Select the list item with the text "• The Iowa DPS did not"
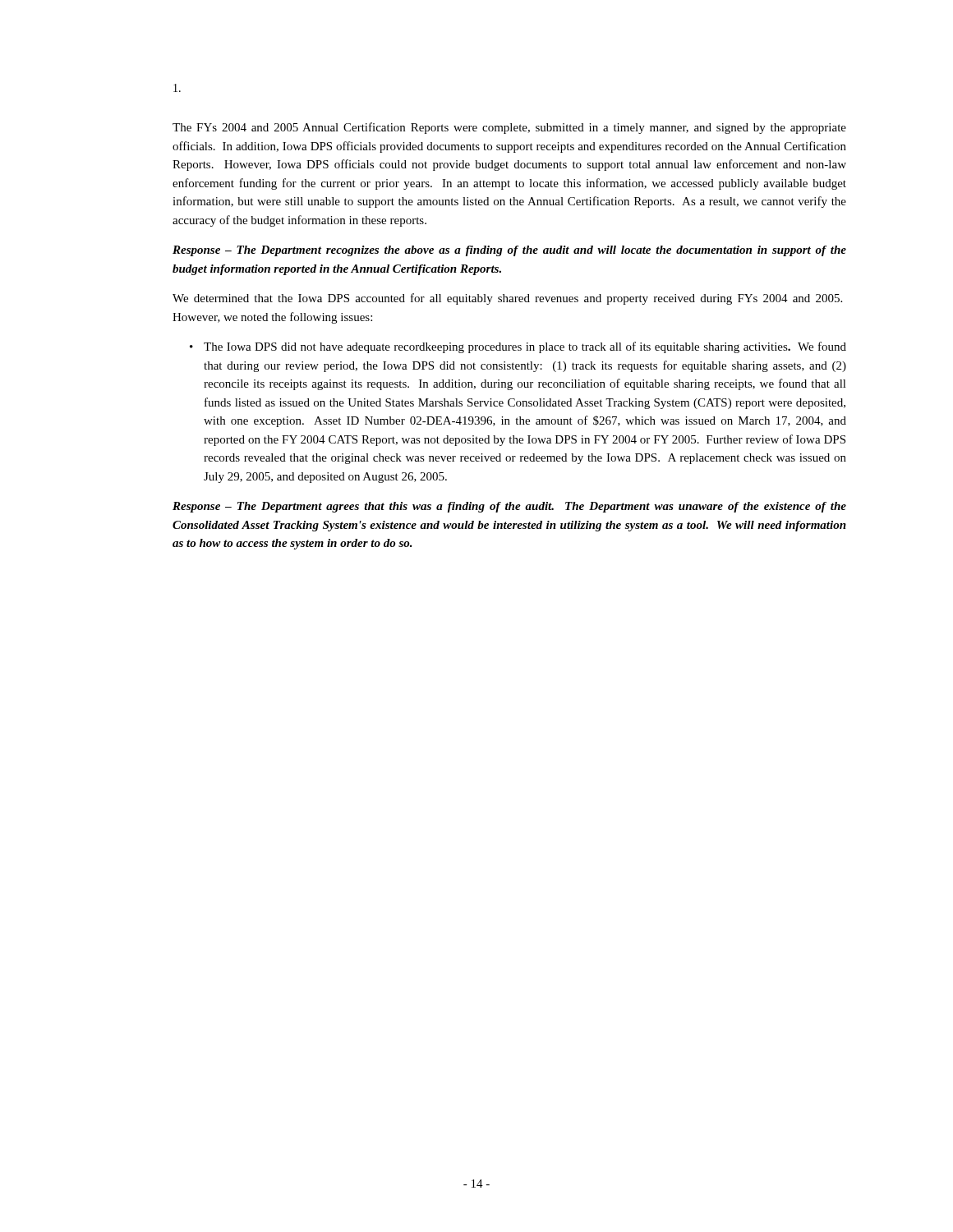This screenshot has width=953, height=1232. (x=518, y=411)
